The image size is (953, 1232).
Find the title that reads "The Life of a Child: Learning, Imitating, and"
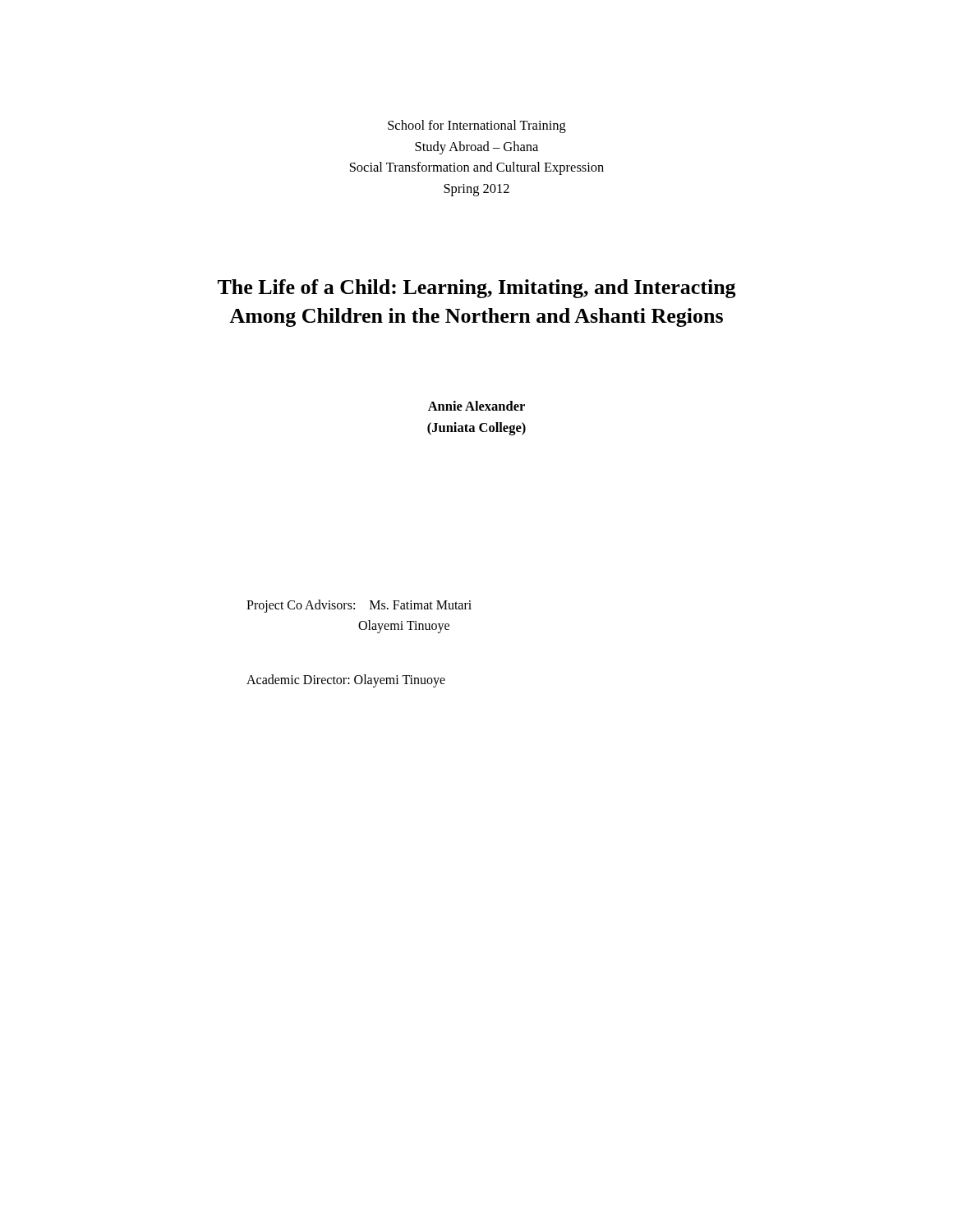point(476,302)
